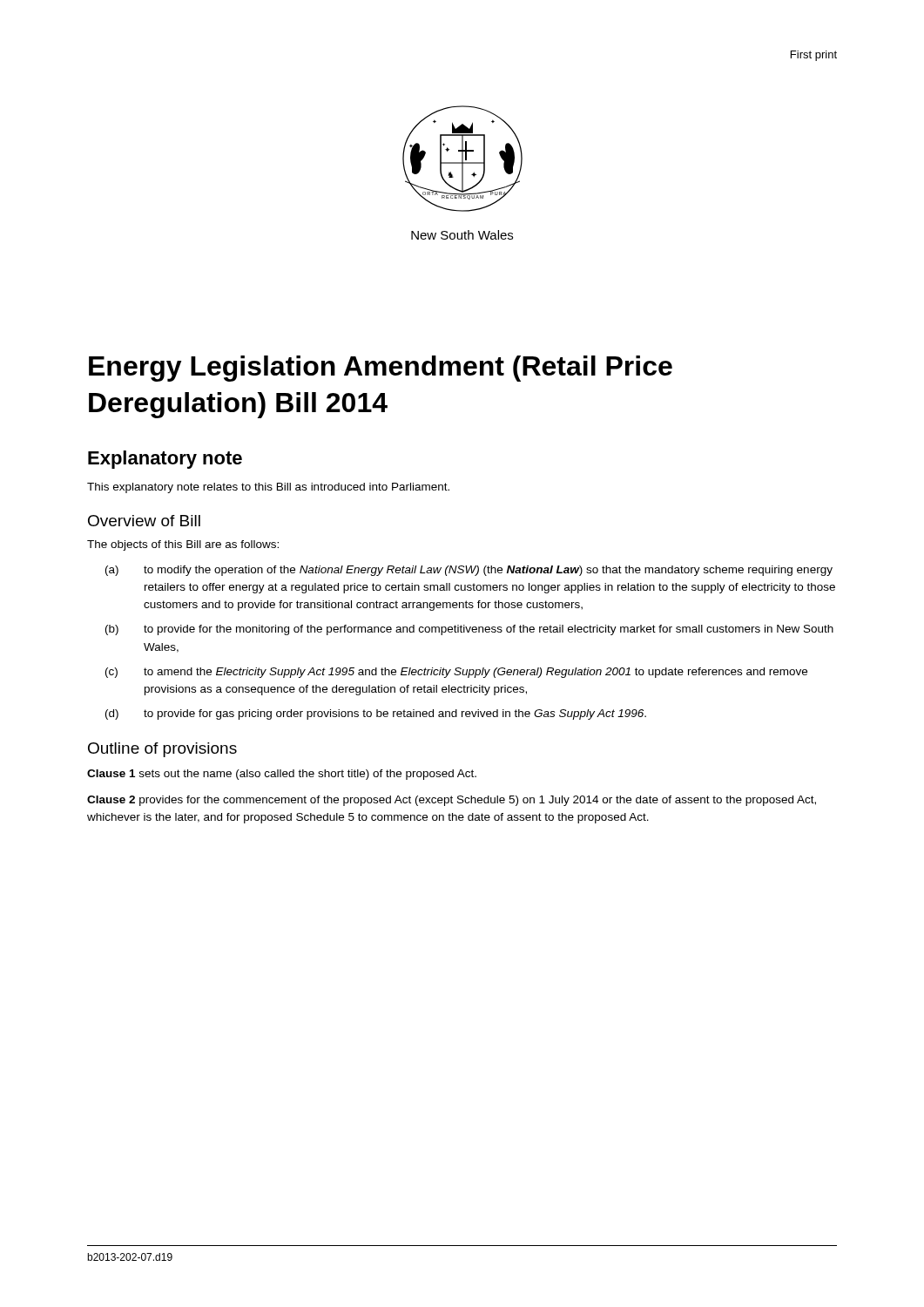The width and height of the screenshot is (924, 1307).
Task: Where is the passage that starts "This explanatory note"?
Action: pyautogui.click(x=269, y=487)
